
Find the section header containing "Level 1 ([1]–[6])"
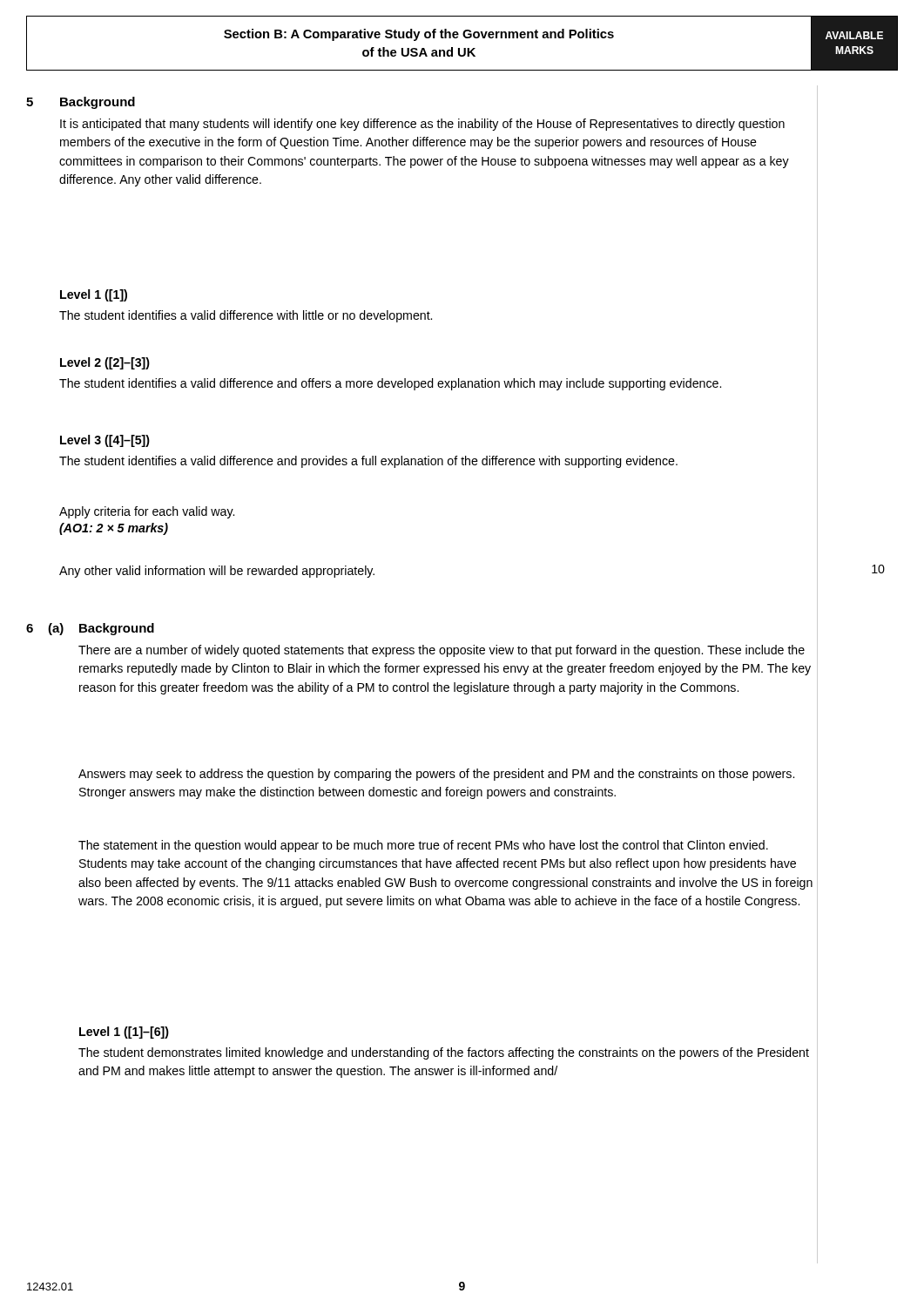pyautogui.click(x=124, y=1032)
